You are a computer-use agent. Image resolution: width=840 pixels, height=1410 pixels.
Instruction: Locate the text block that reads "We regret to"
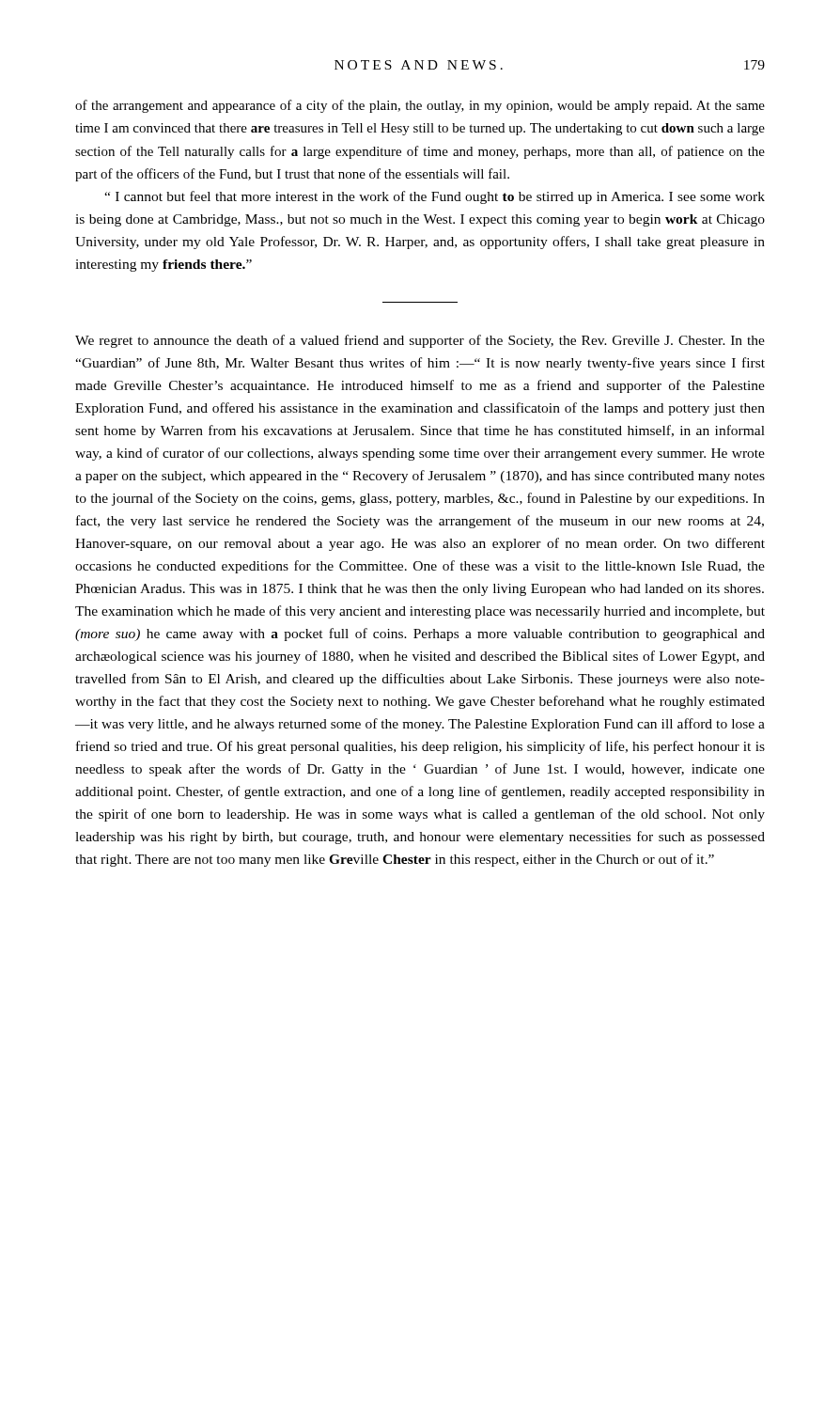[420, 600]
